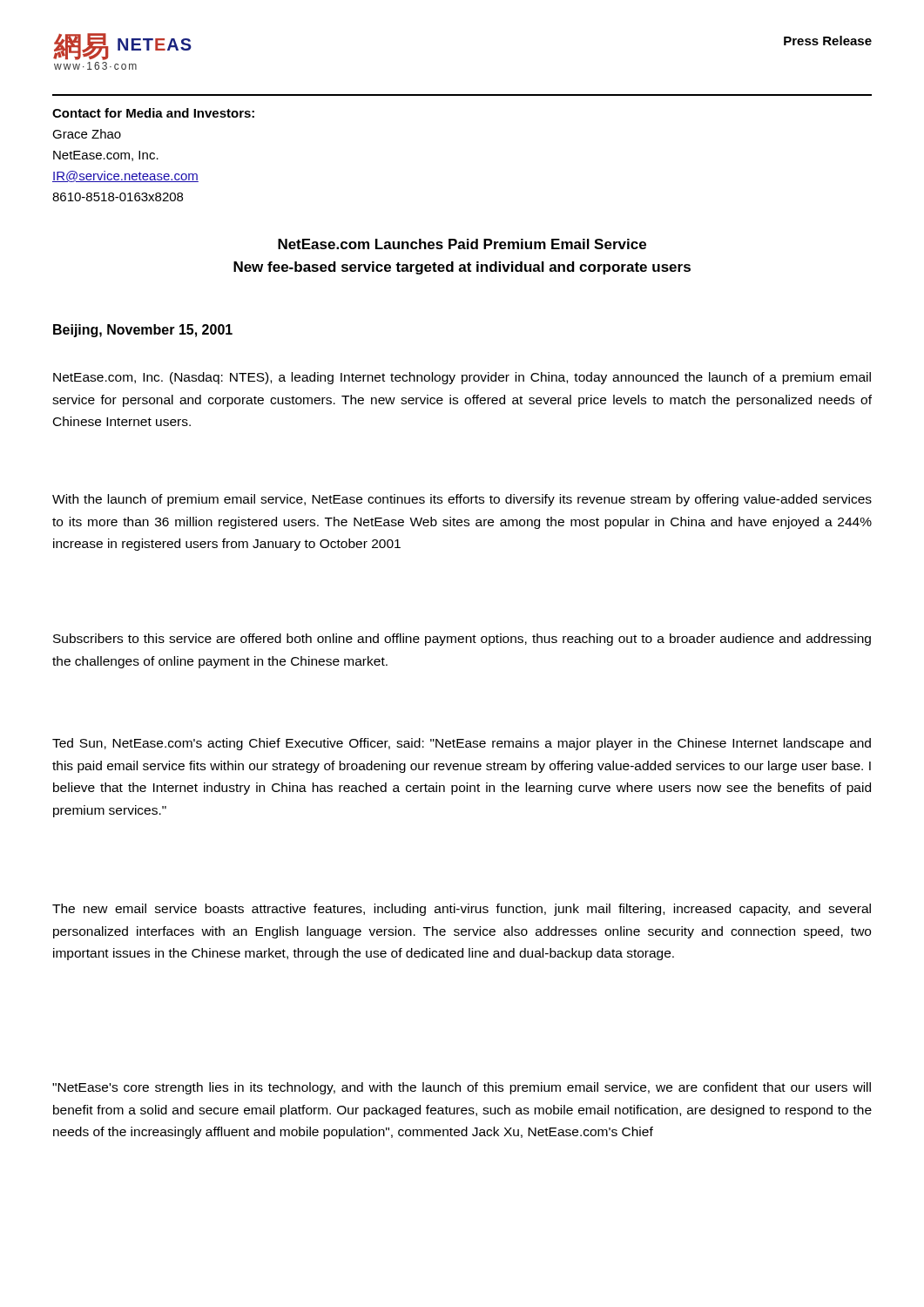Where does it say "Beijing, November 15, 2001"?
Screen dimensions: 1307x924
coord(142,330)
